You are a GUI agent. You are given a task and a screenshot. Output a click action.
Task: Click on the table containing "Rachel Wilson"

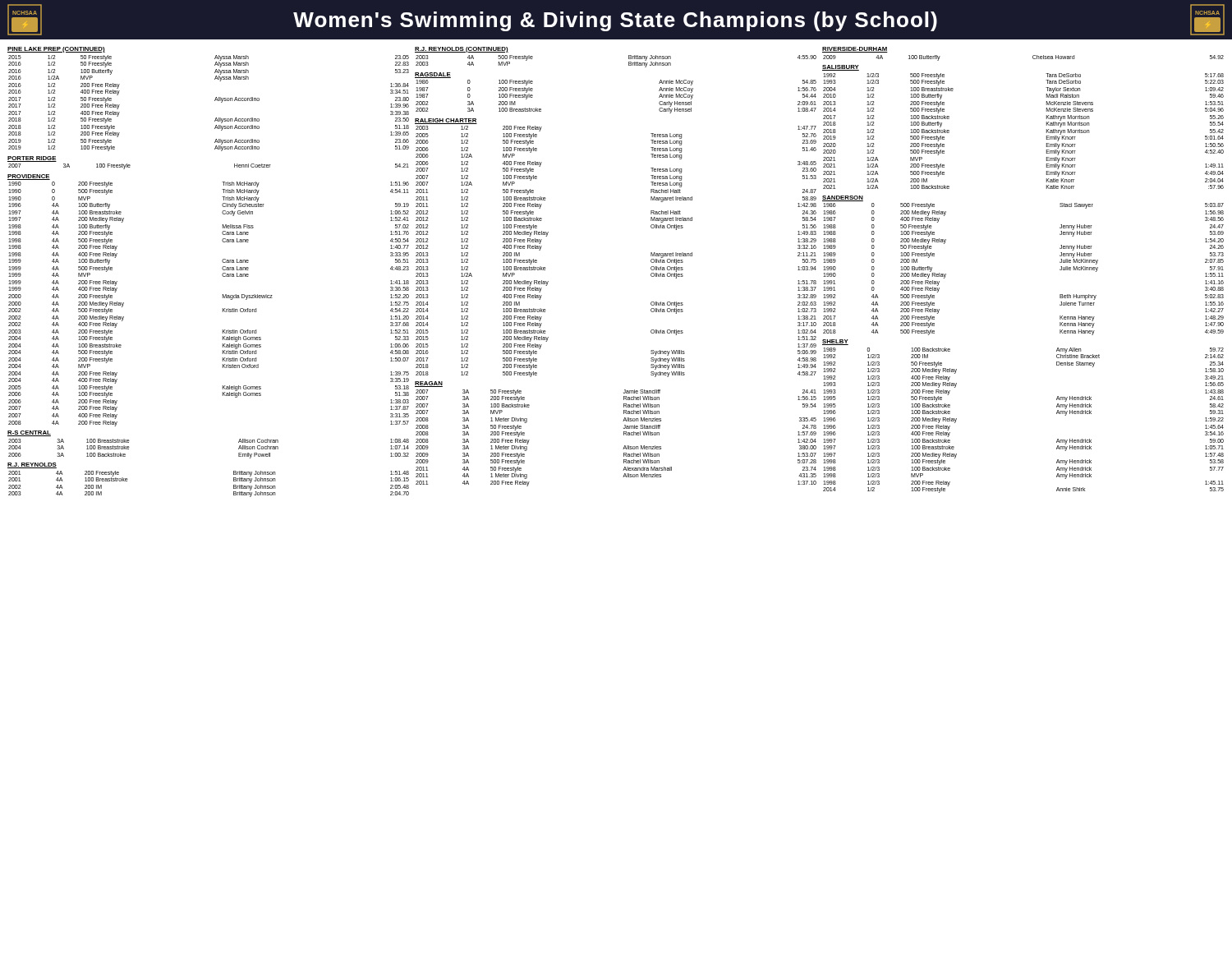616,438
